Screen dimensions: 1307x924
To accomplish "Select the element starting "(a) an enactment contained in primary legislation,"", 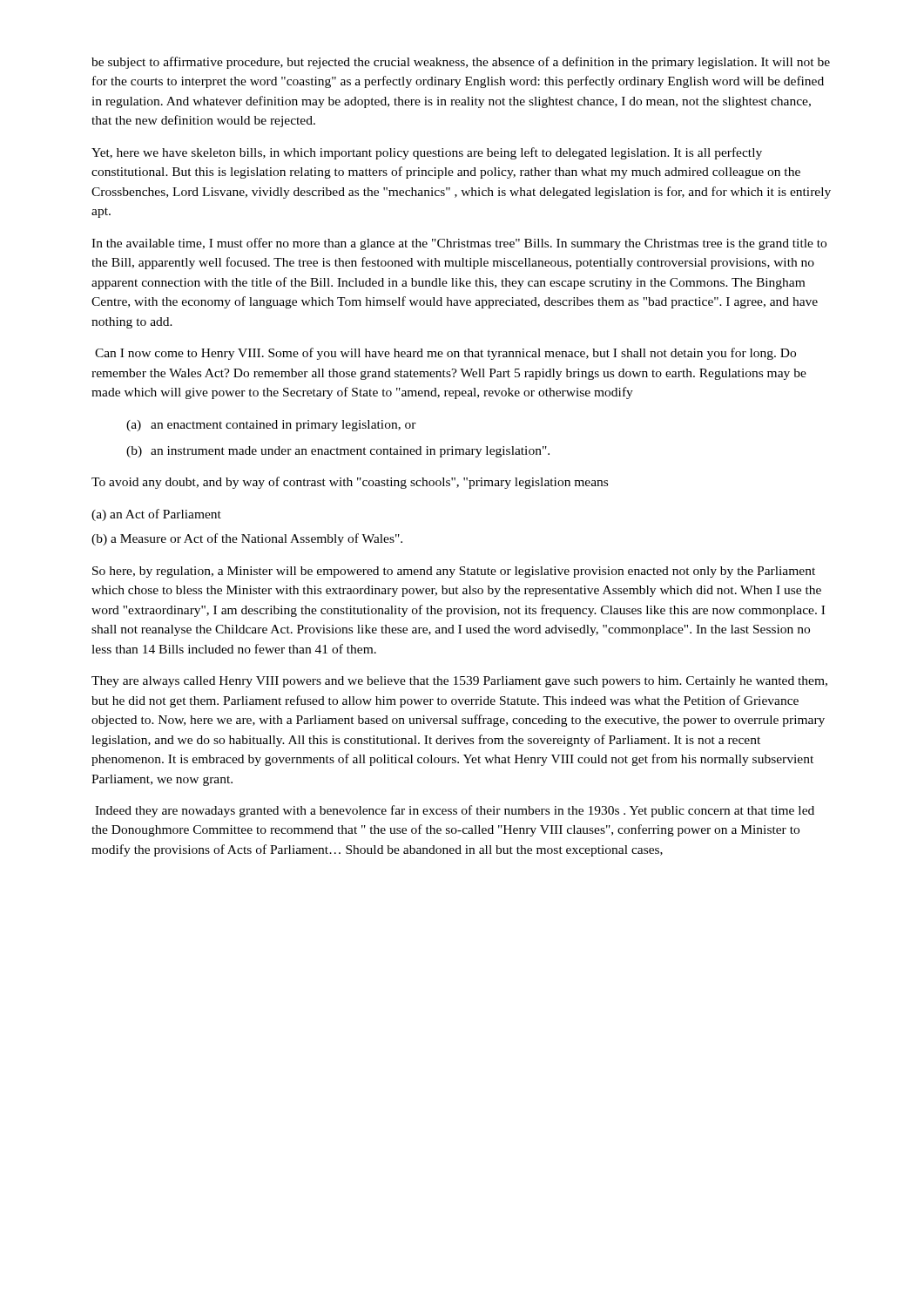I will (271, 426).
